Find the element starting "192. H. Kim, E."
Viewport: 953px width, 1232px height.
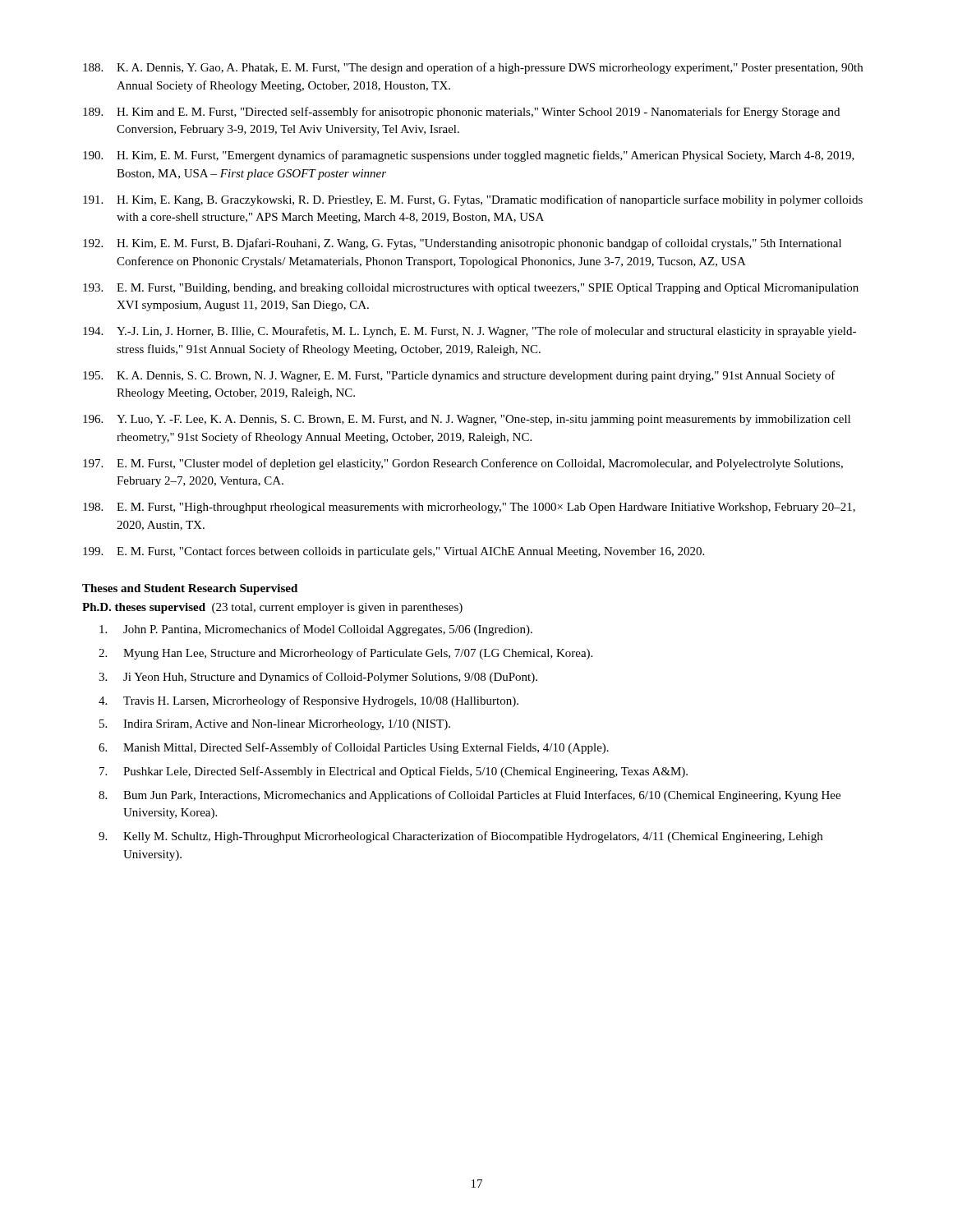[x=476, y=253]
